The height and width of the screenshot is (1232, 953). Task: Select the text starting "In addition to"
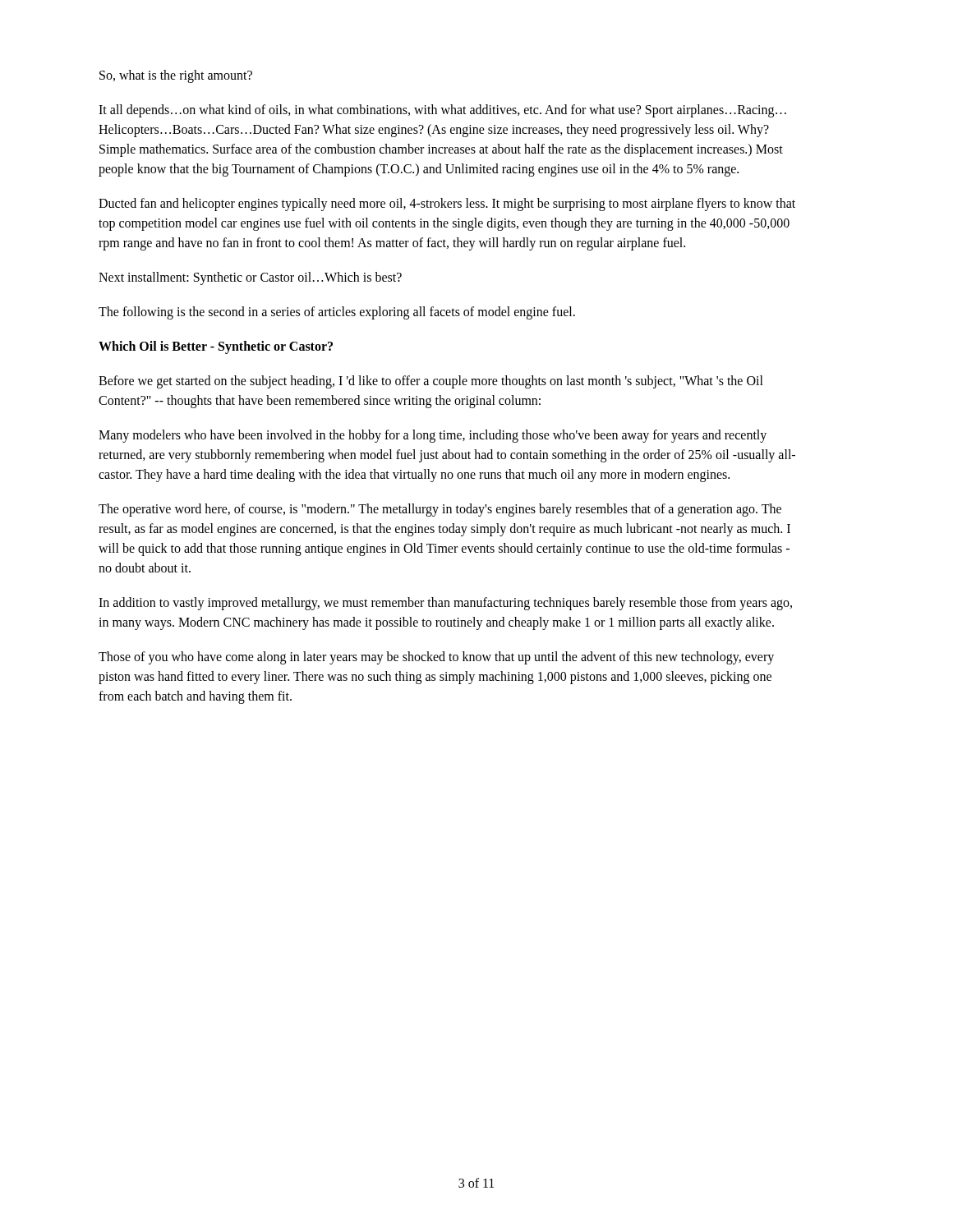pyautogui.click(x=446, y=612)
